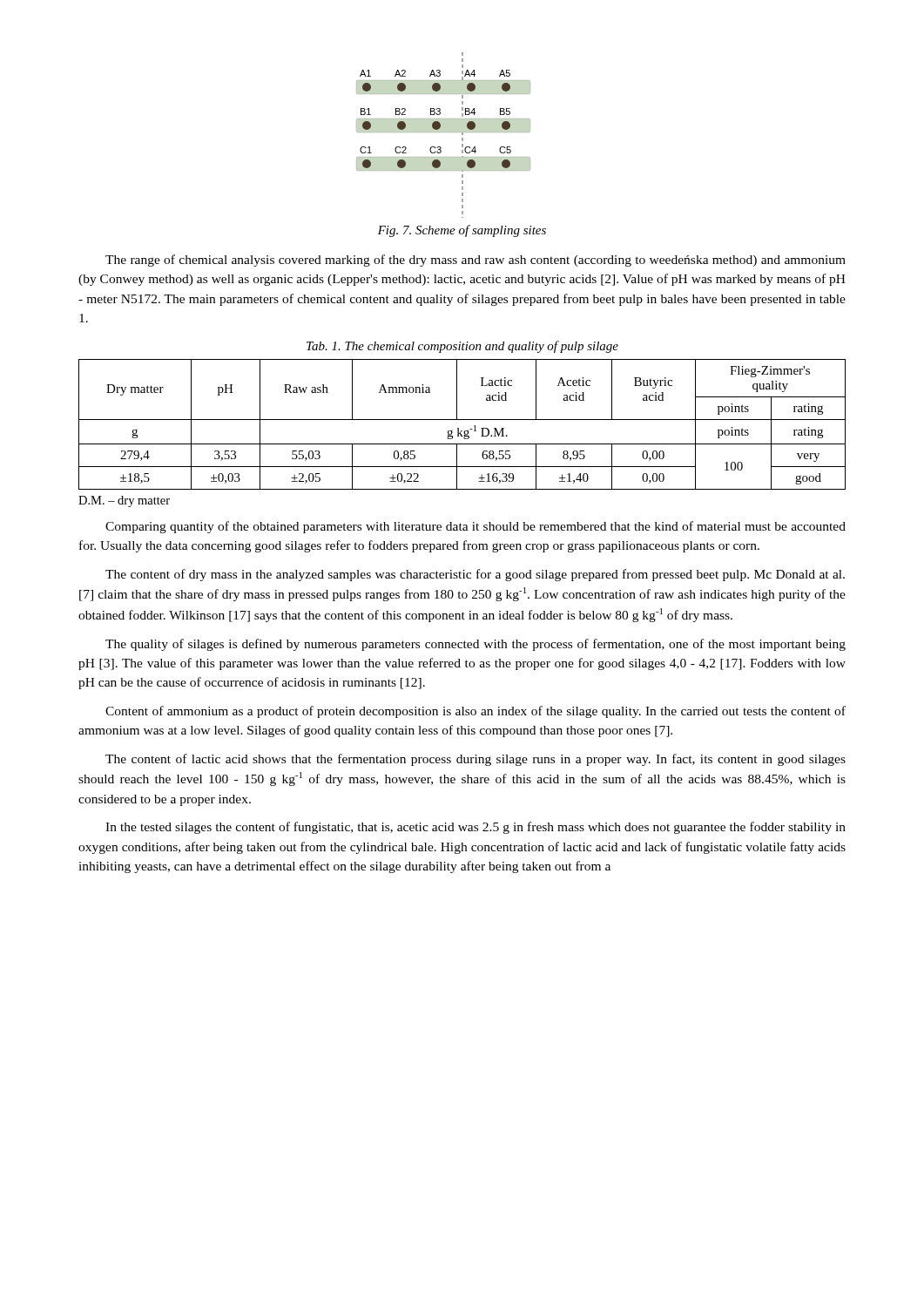Image resolution: width=924 pixels, height=1307 pixels.
Task: Point to the block beginning "The content of dry mass in the analyzed"
Action: pos(462,594)
